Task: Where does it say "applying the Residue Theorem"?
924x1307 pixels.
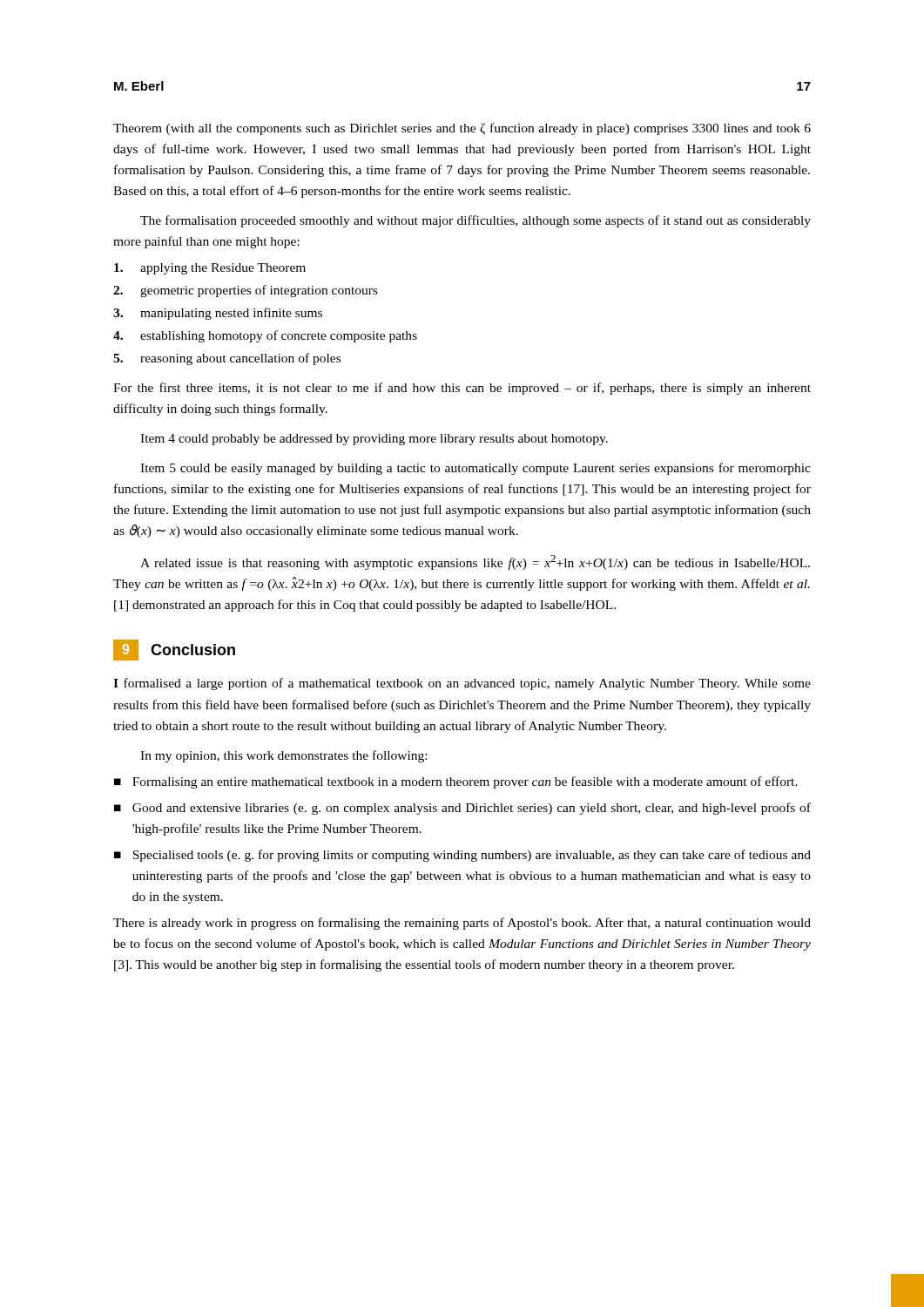Action: coord(210,268)
